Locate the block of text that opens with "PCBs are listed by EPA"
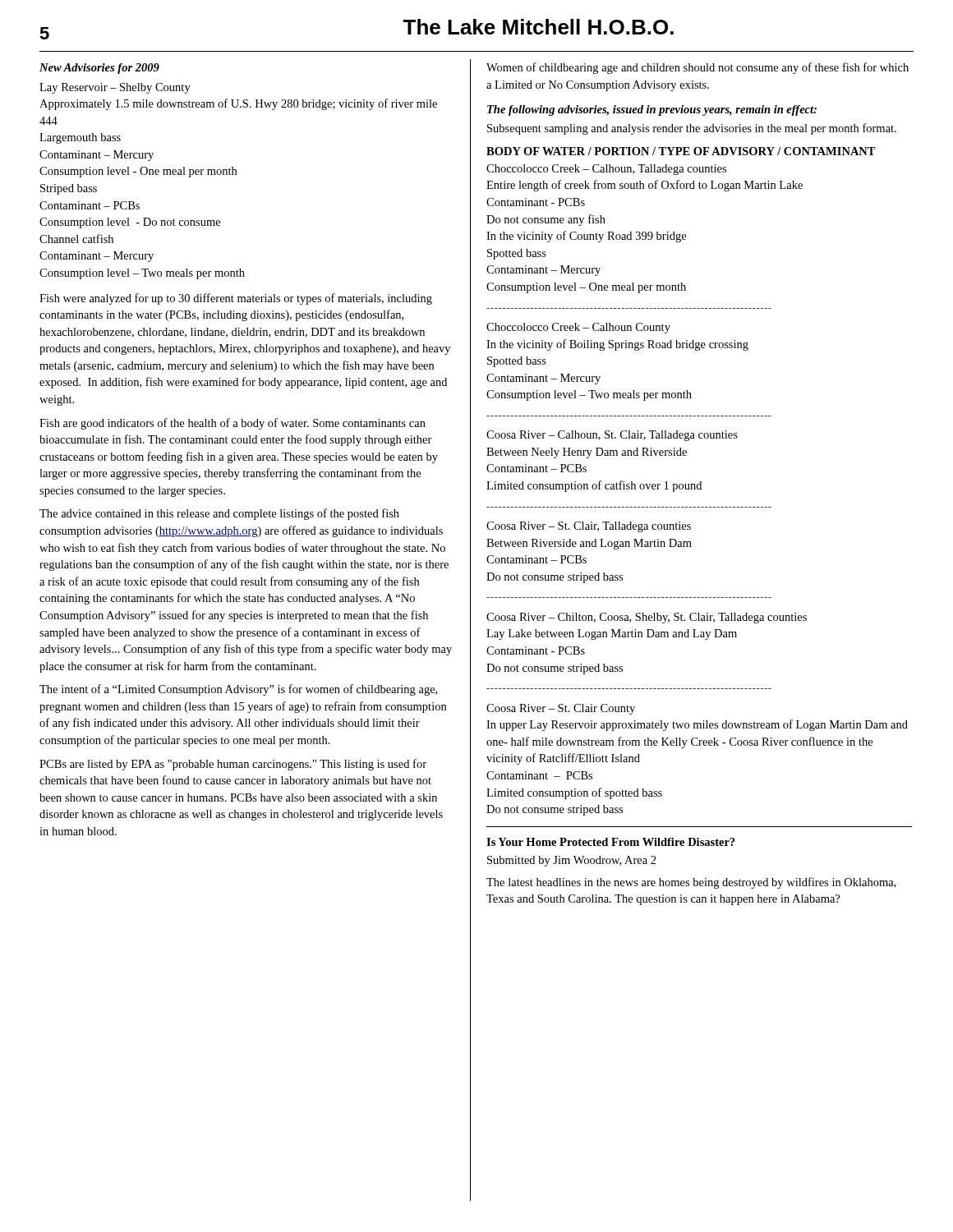 [x=241, y=797]
